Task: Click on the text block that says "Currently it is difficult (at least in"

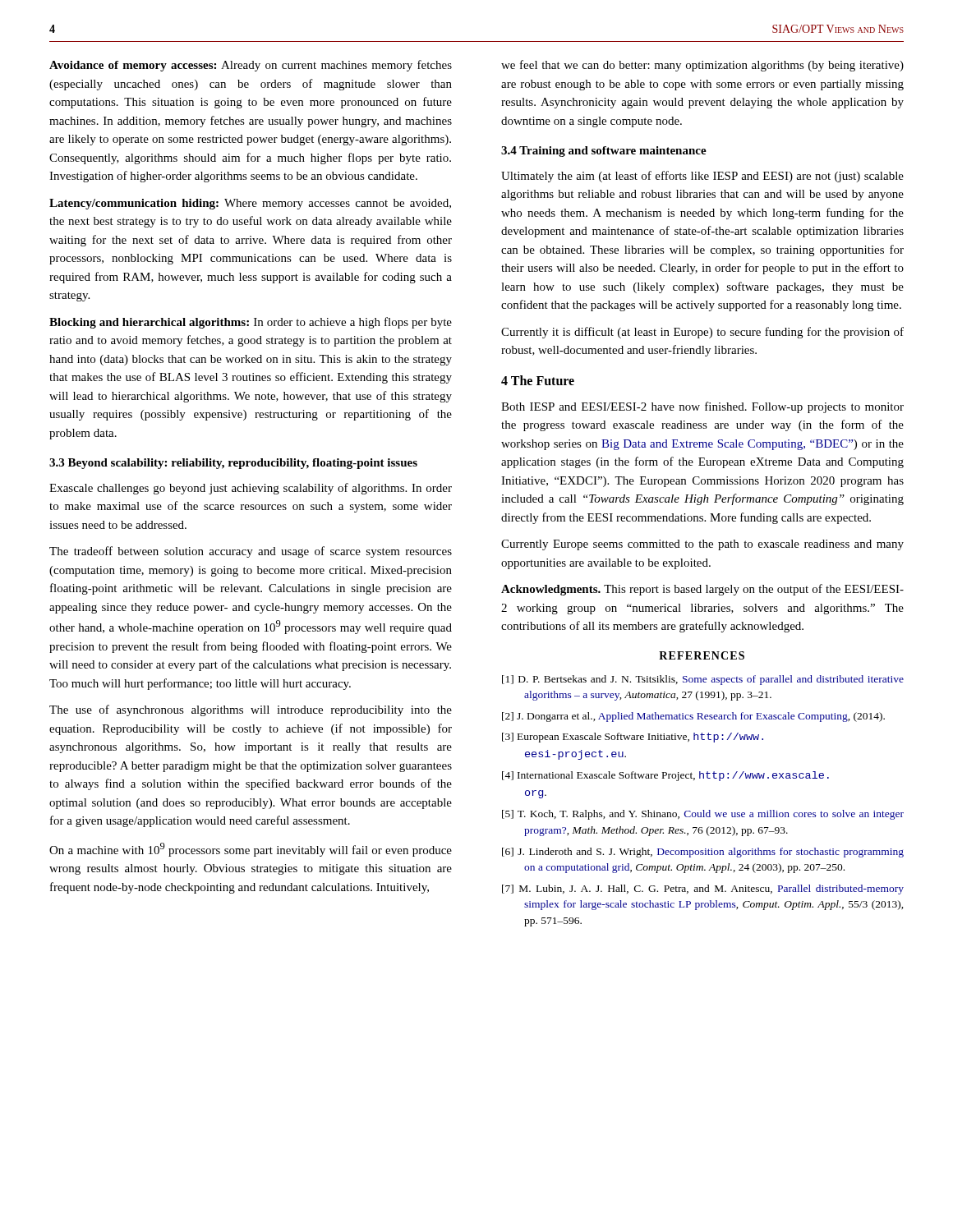Action: click(702, 341)
